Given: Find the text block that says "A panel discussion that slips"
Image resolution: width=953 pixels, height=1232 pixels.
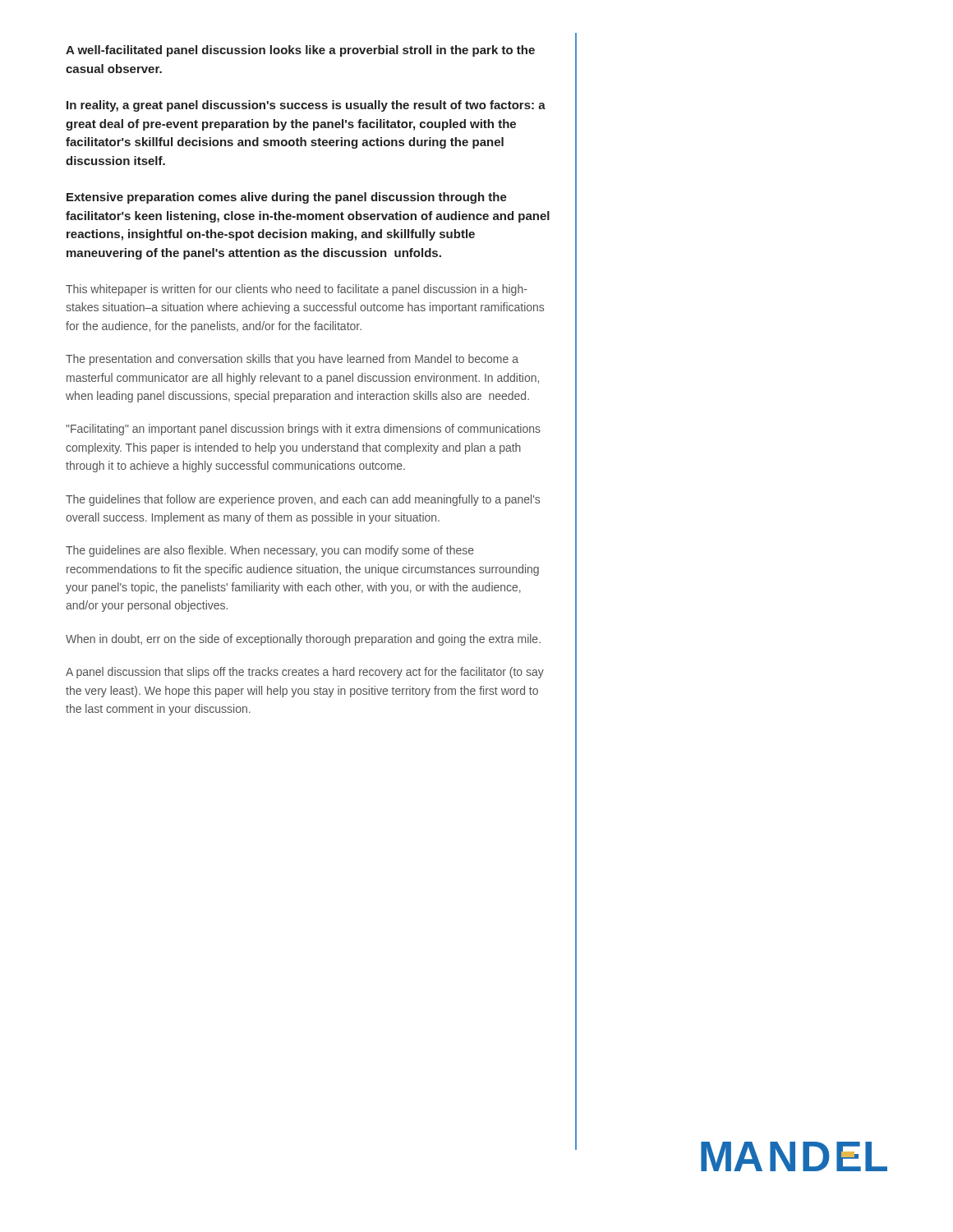Looking at the screenshot, I should 305,690.
